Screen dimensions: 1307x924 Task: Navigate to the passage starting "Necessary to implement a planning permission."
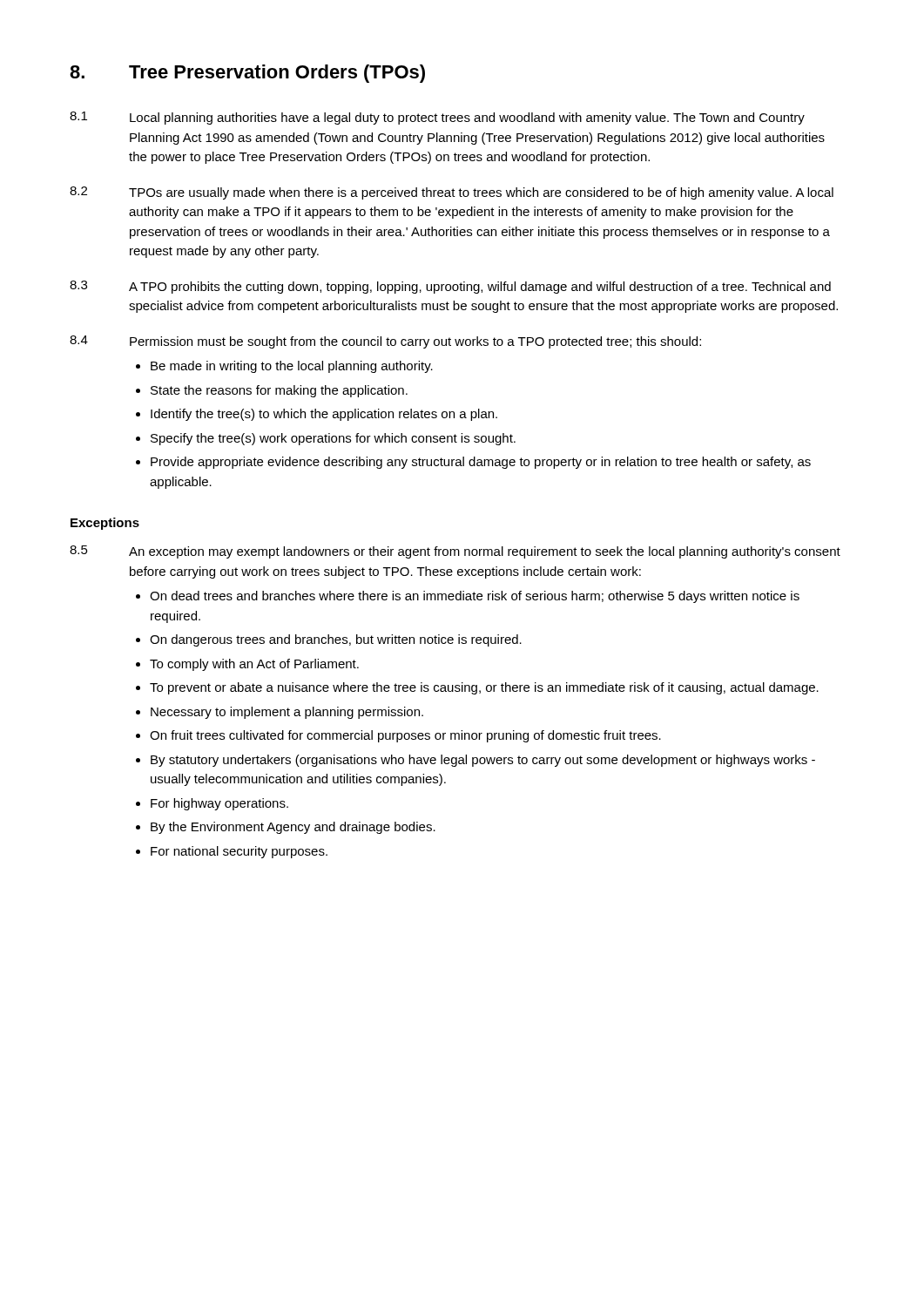(287, 711)
